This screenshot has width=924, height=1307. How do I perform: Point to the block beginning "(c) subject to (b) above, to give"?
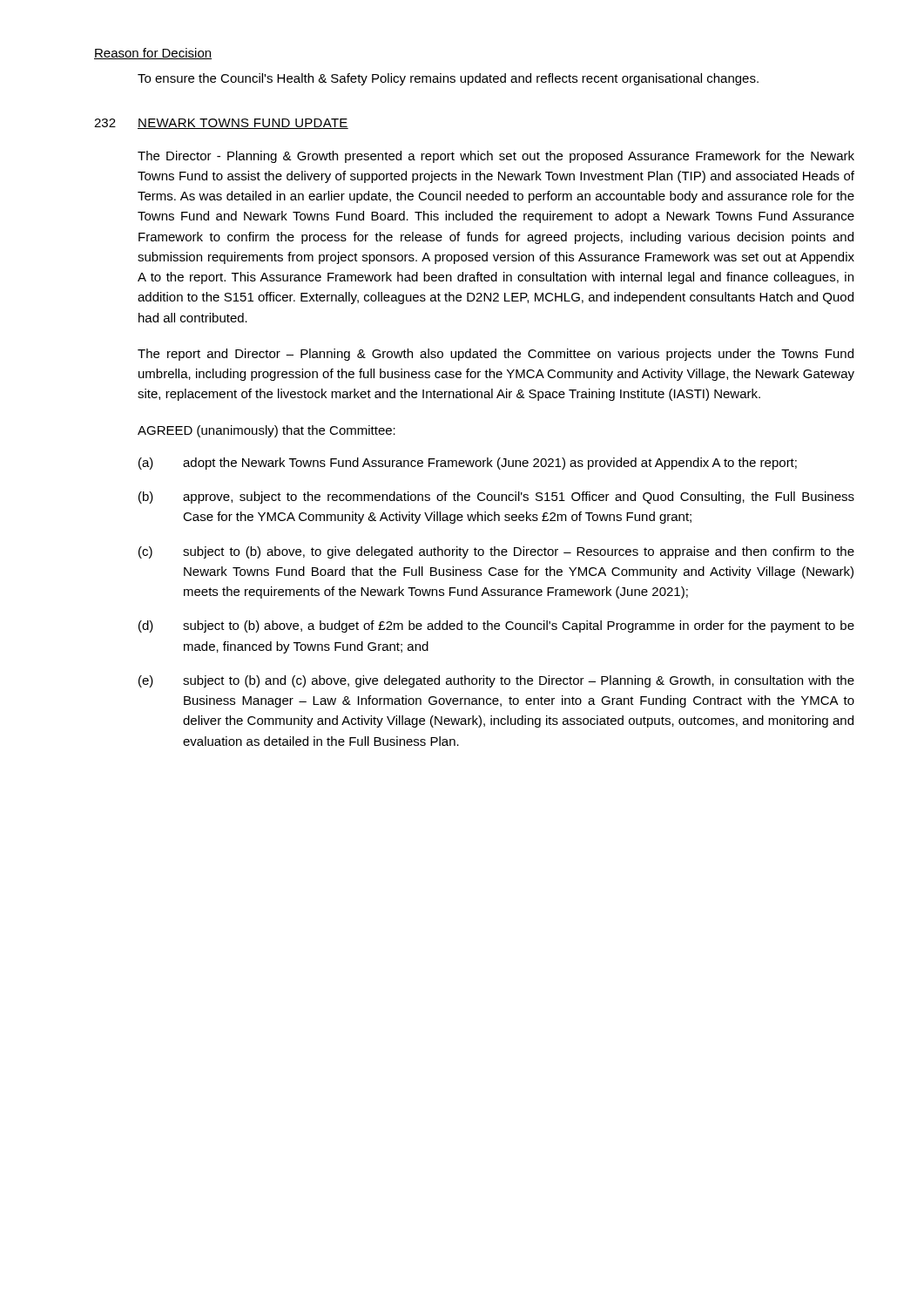click(496, 571)
